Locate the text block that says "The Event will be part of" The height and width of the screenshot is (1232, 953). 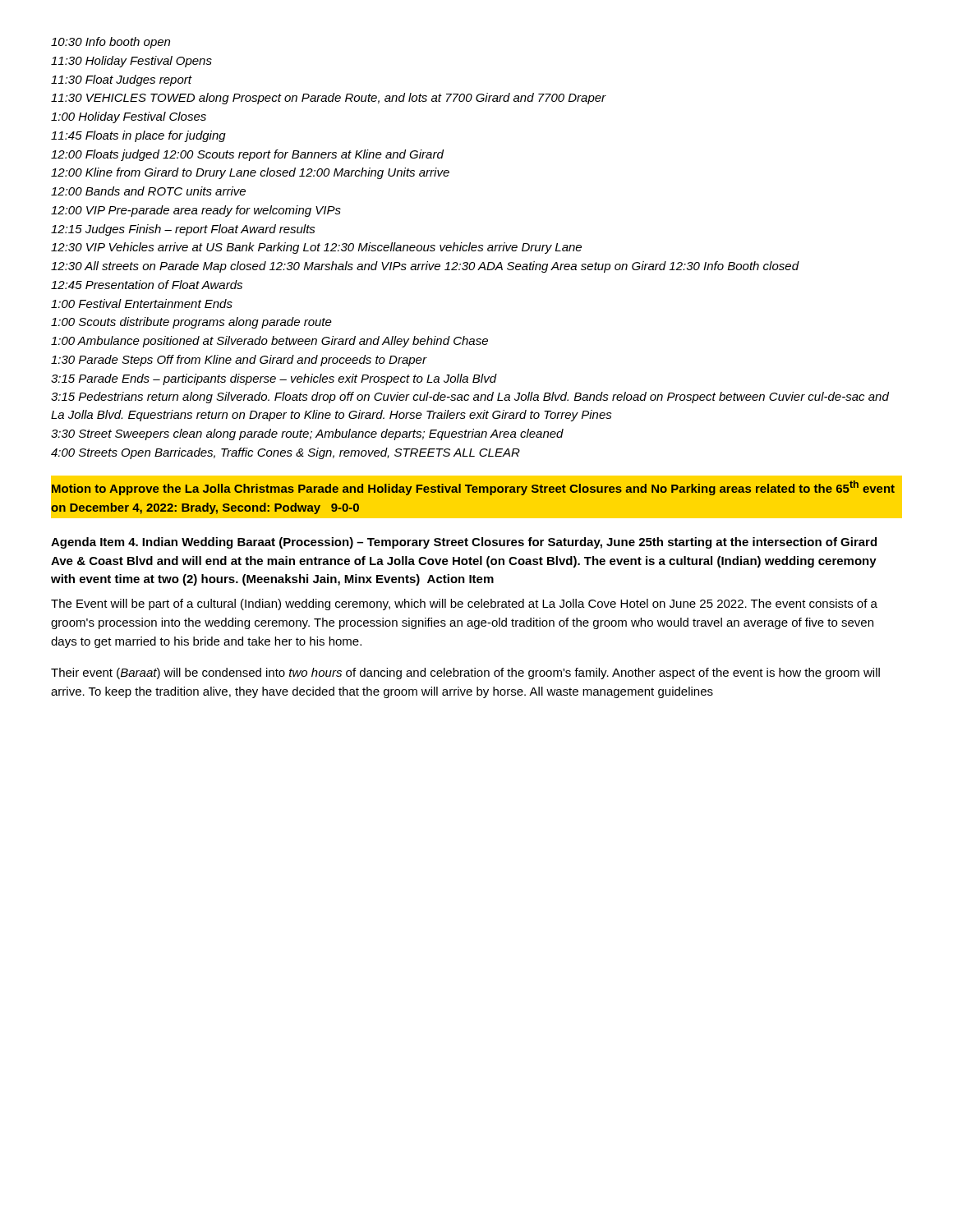pyautogui.click(x=464, y=622)
